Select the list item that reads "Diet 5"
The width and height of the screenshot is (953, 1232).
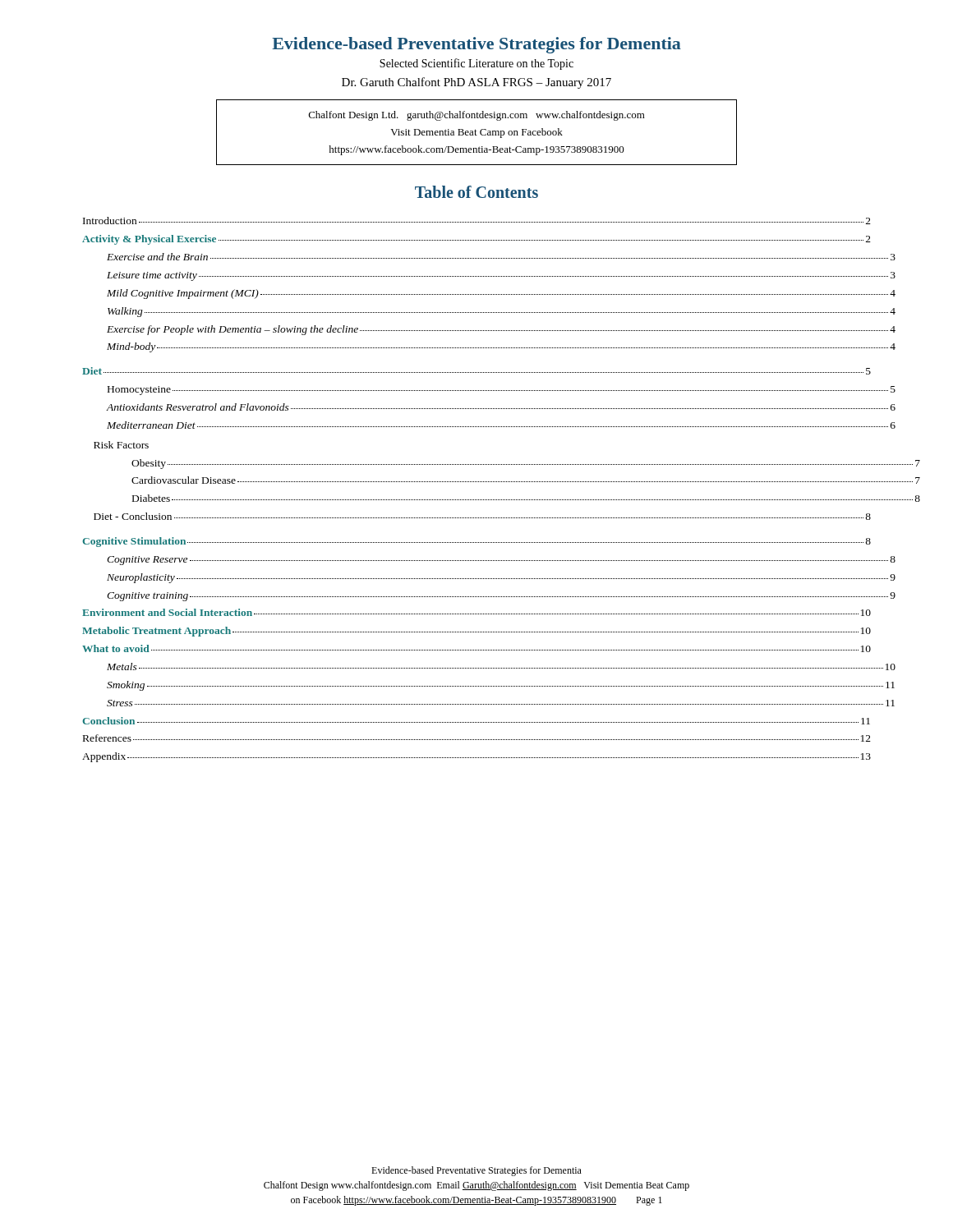click(476, 371)
